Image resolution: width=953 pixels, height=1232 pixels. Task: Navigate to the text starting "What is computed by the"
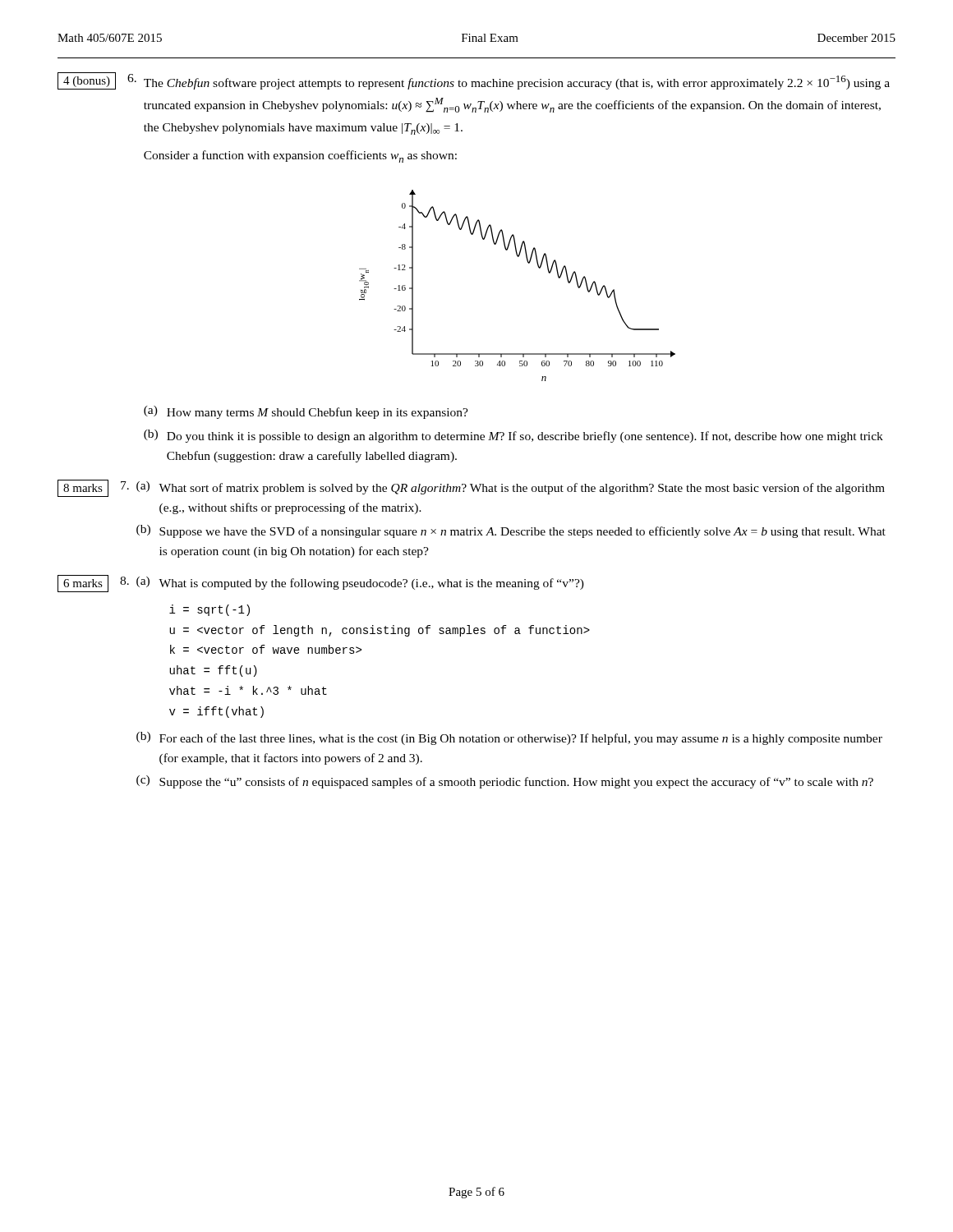372,583
